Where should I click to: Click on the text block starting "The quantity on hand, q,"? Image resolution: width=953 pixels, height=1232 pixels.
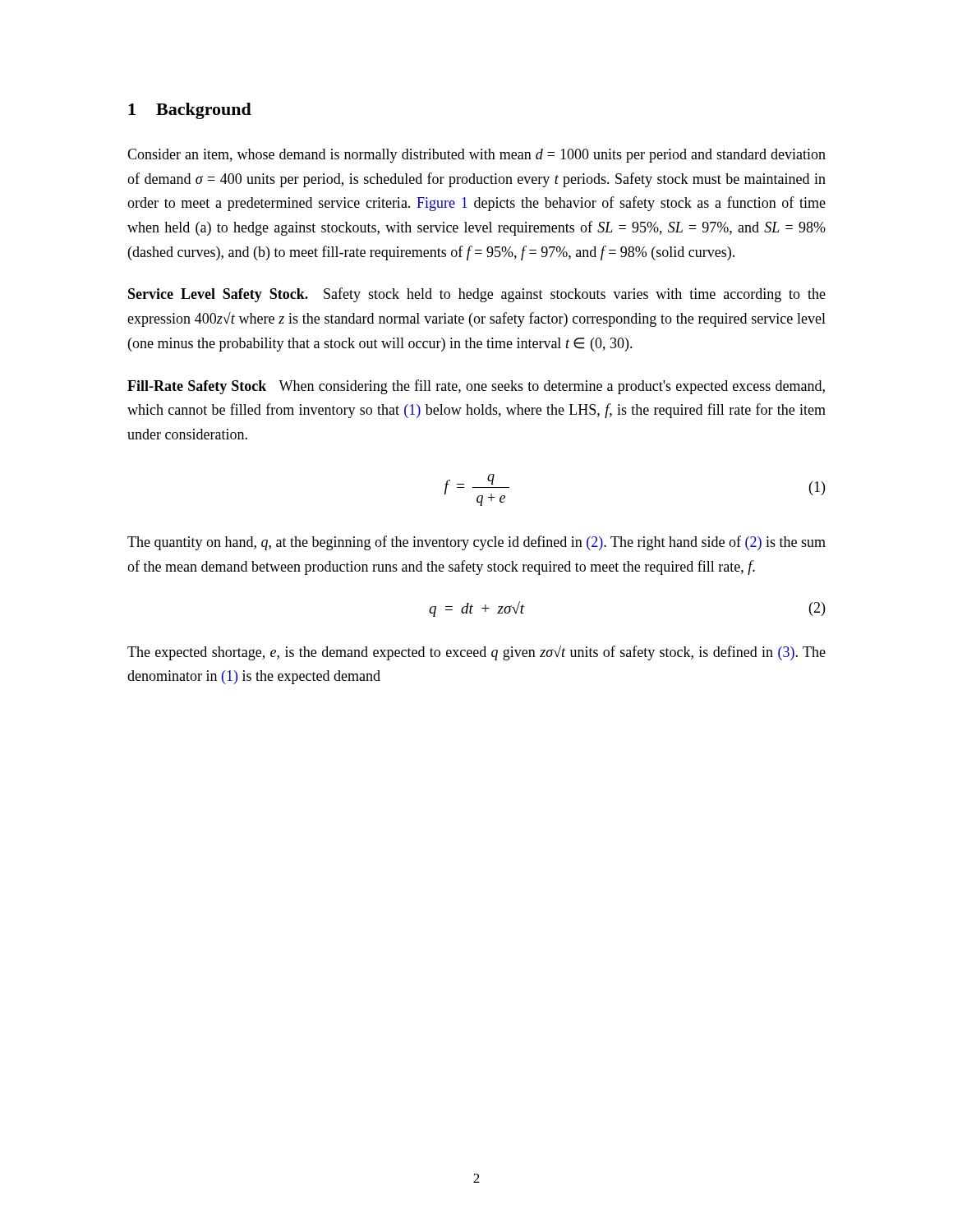[476, 555]
